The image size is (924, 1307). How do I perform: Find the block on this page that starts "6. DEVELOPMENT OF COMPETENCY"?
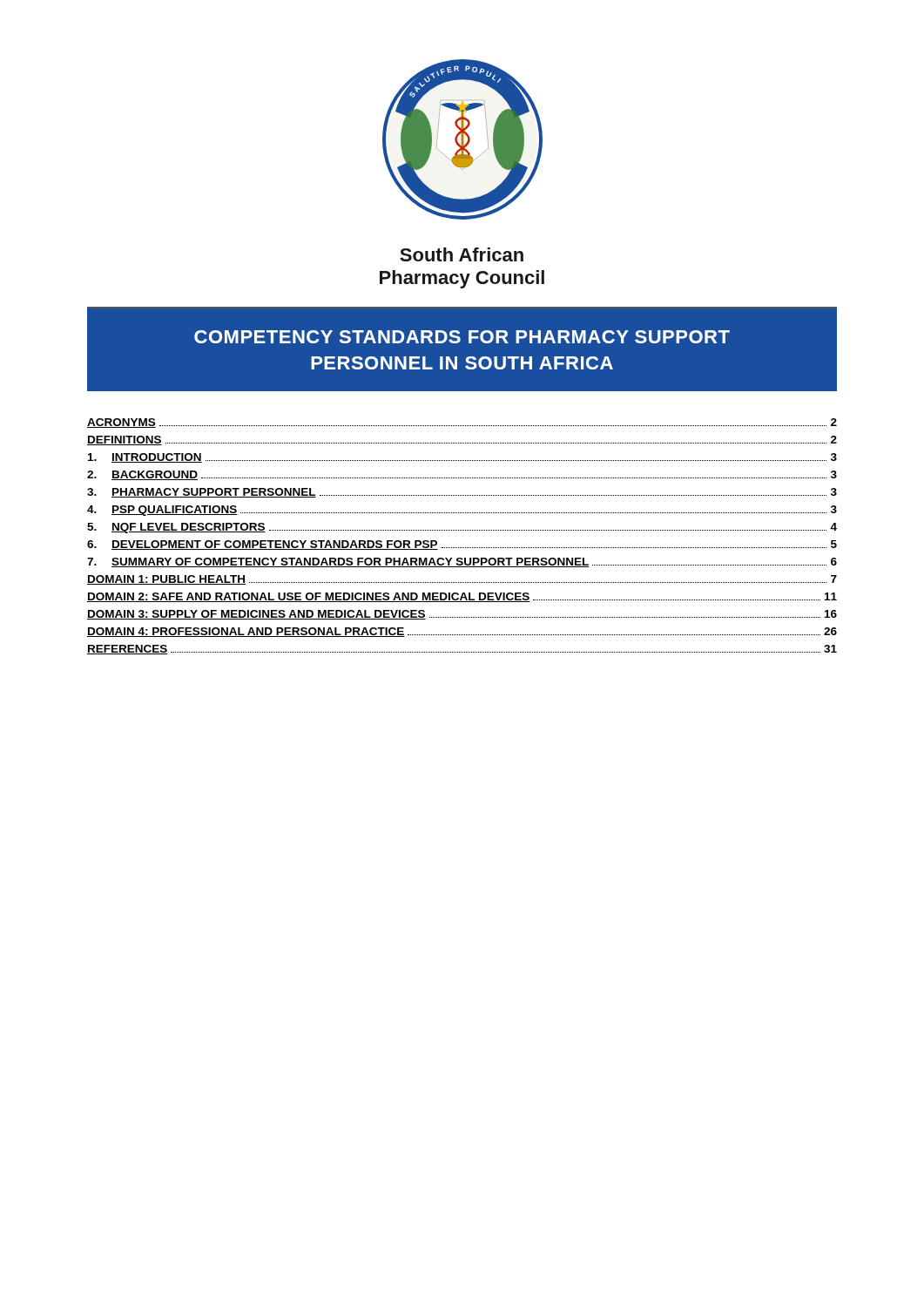[x=462, y=544]
